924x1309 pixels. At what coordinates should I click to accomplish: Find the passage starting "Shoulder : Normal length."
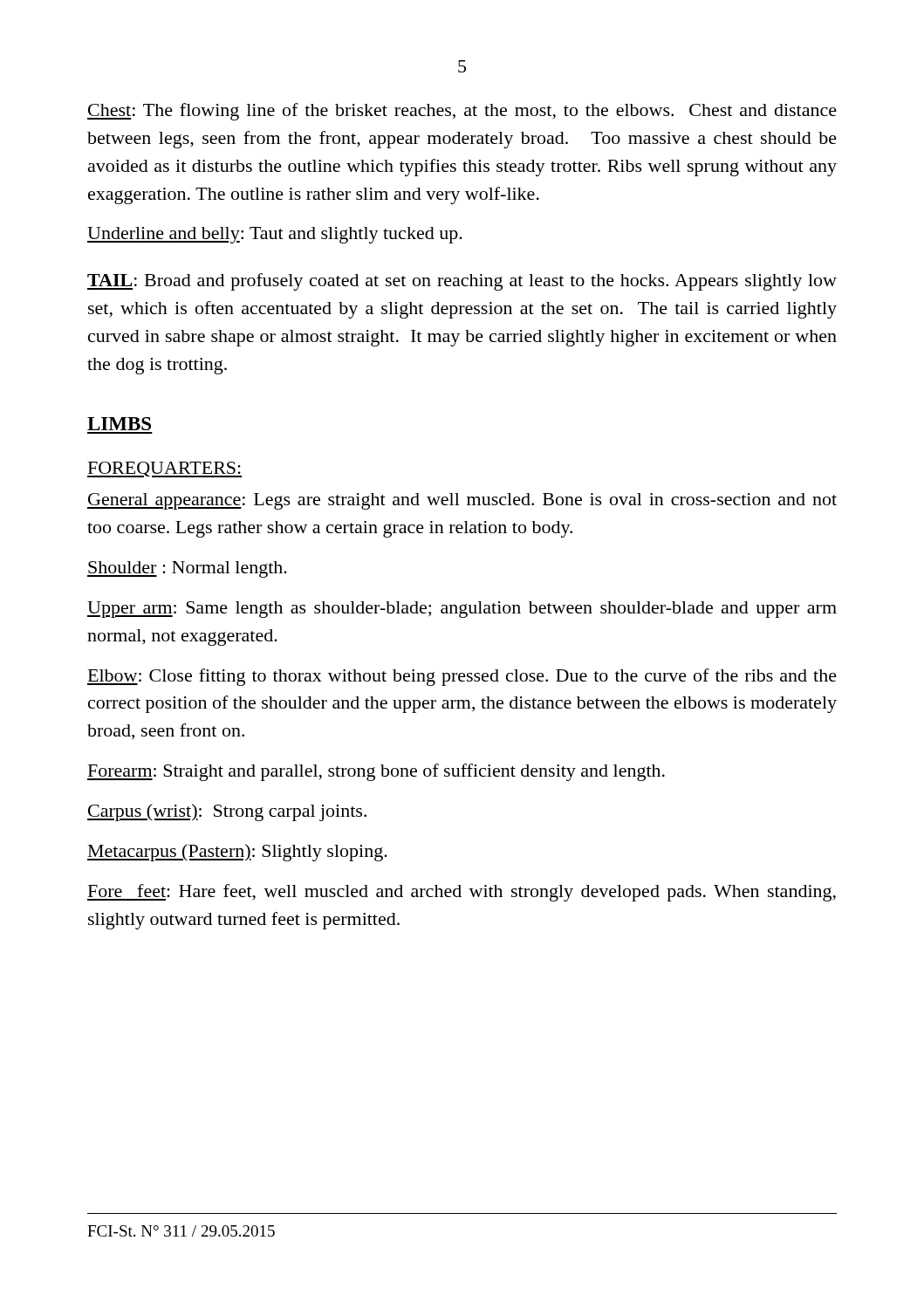[x=187, y=567]
